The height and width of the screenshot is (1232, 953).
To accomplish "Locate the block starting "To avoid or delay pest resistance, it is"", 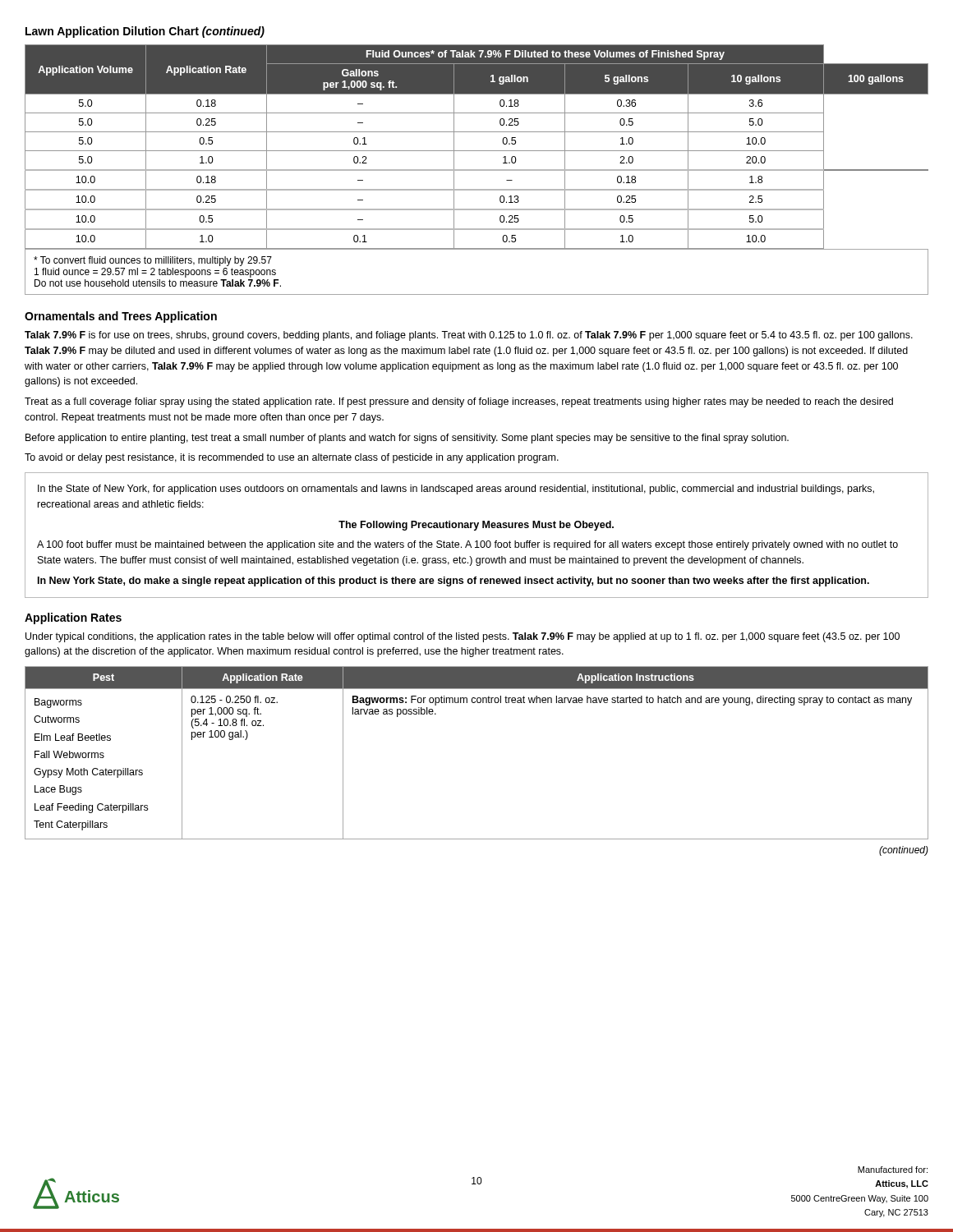I will click(476, 458).
